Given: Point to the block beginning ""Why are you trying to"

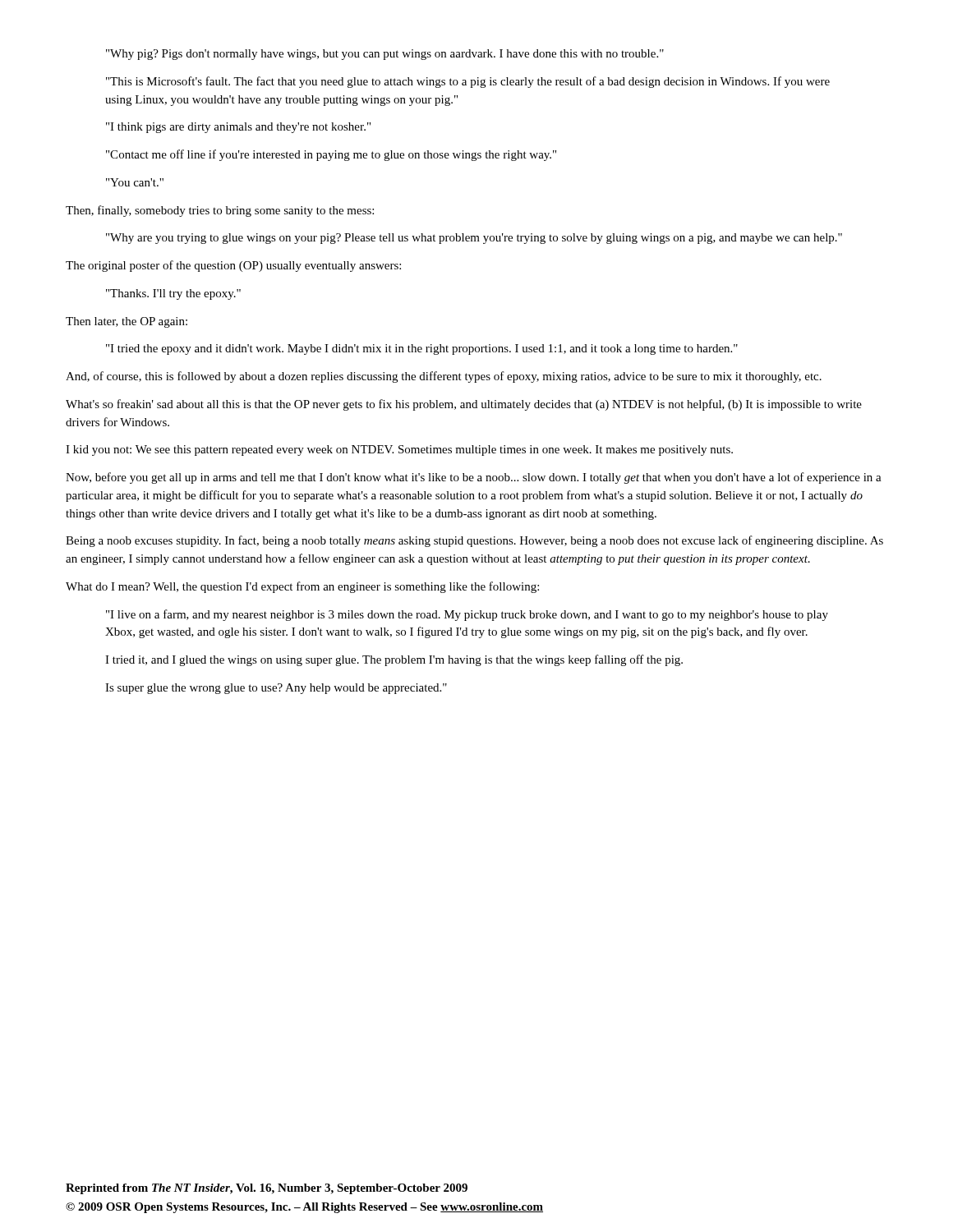Looking at the screenshot, I should click(474, 238).
